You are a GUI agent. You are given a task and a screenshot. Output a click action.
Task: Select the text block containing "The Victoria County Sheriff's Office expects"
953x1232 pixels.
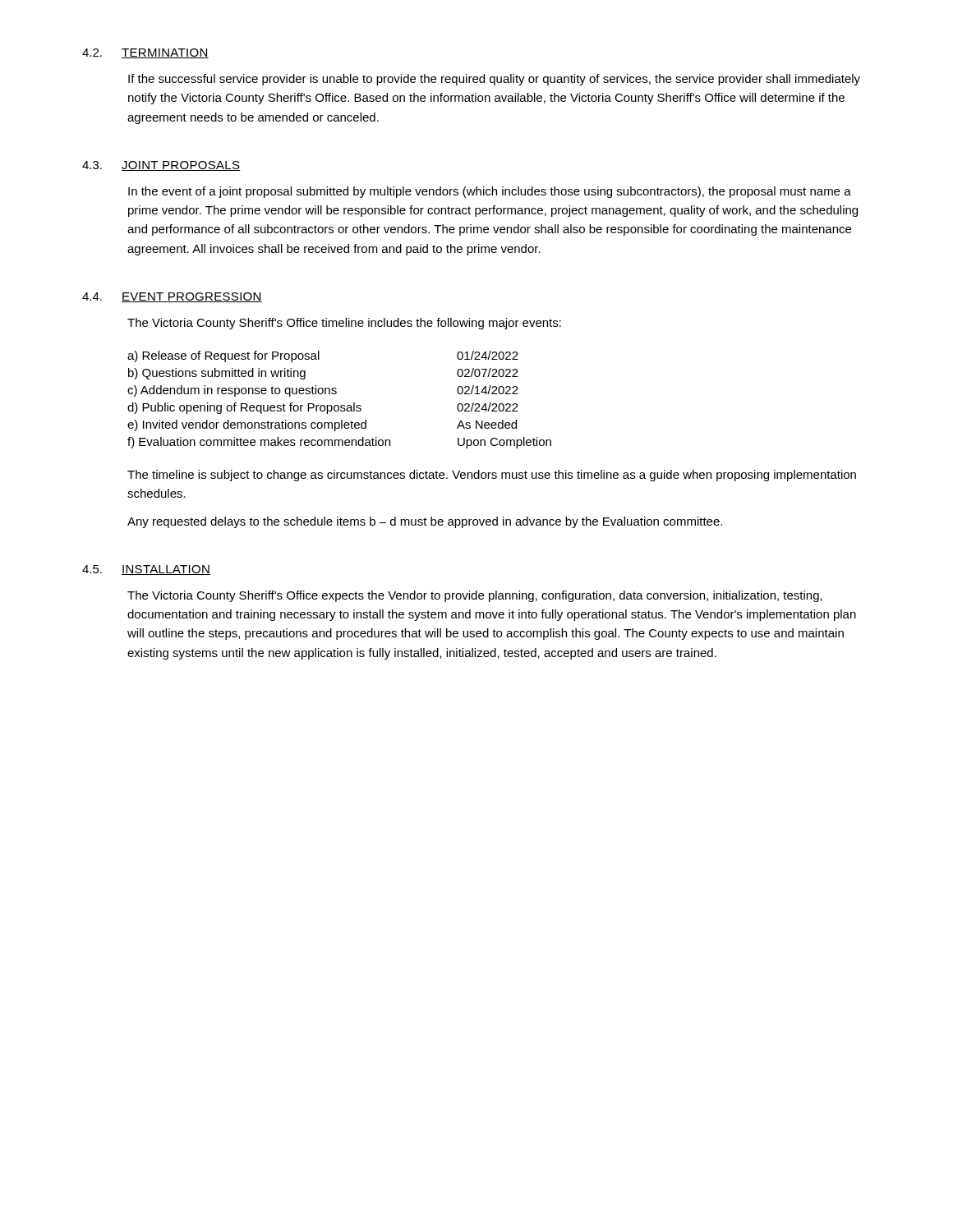[492, 624]
